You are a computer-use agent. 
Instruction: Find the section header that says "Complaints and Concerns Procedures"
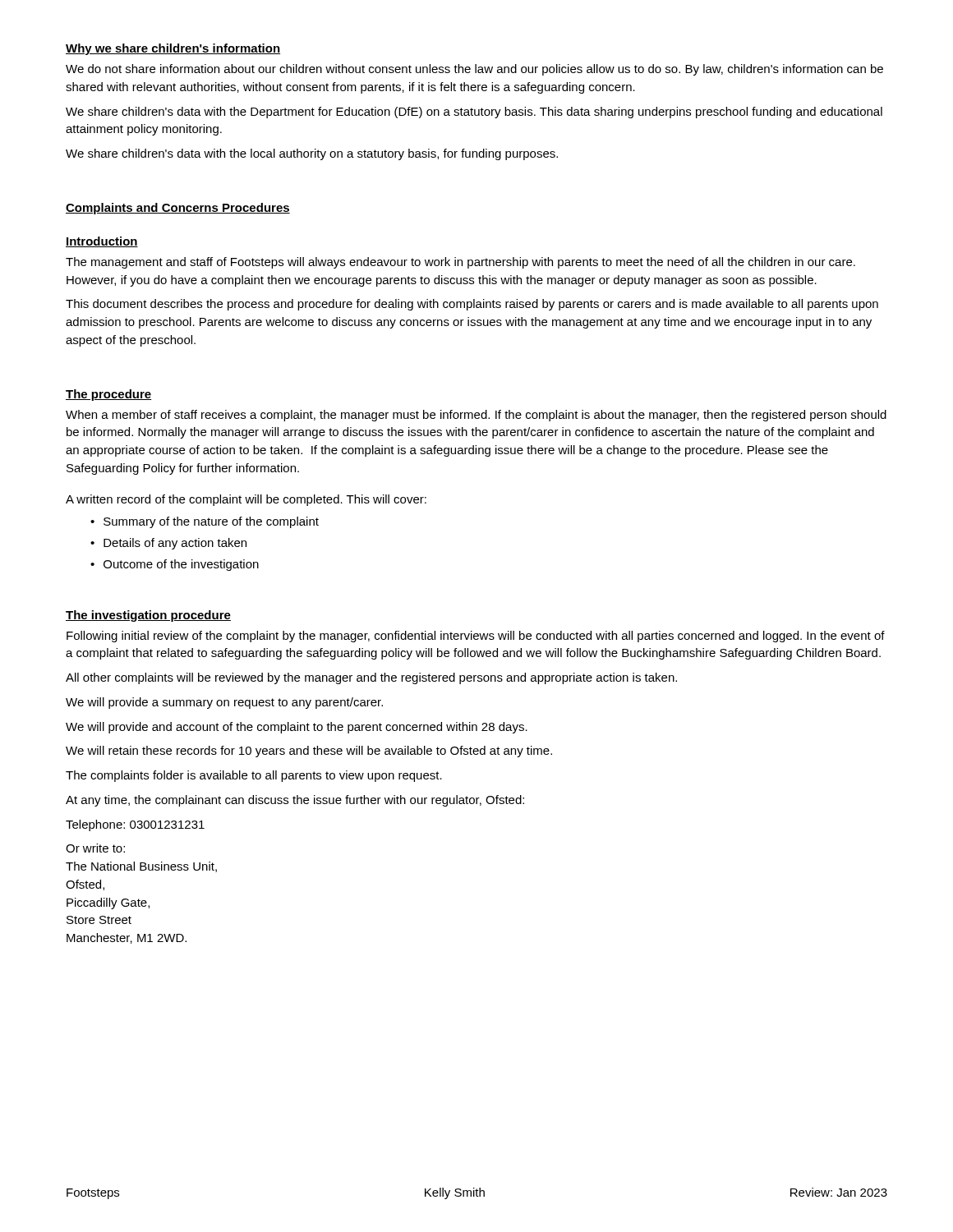178,207
